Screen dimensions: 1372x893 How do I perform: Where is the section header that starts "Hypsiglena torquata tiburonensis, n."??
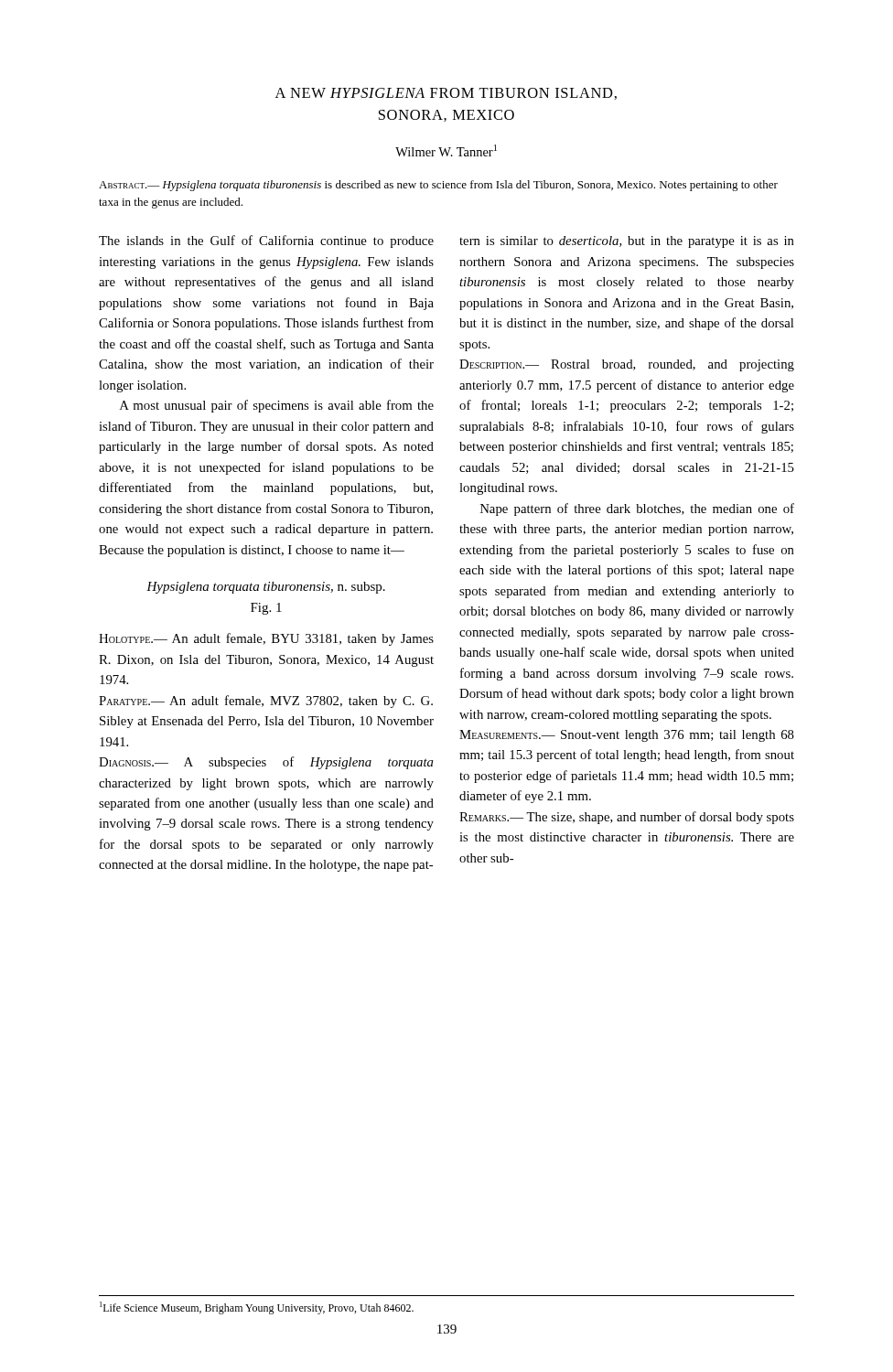[x=266, y=597]
